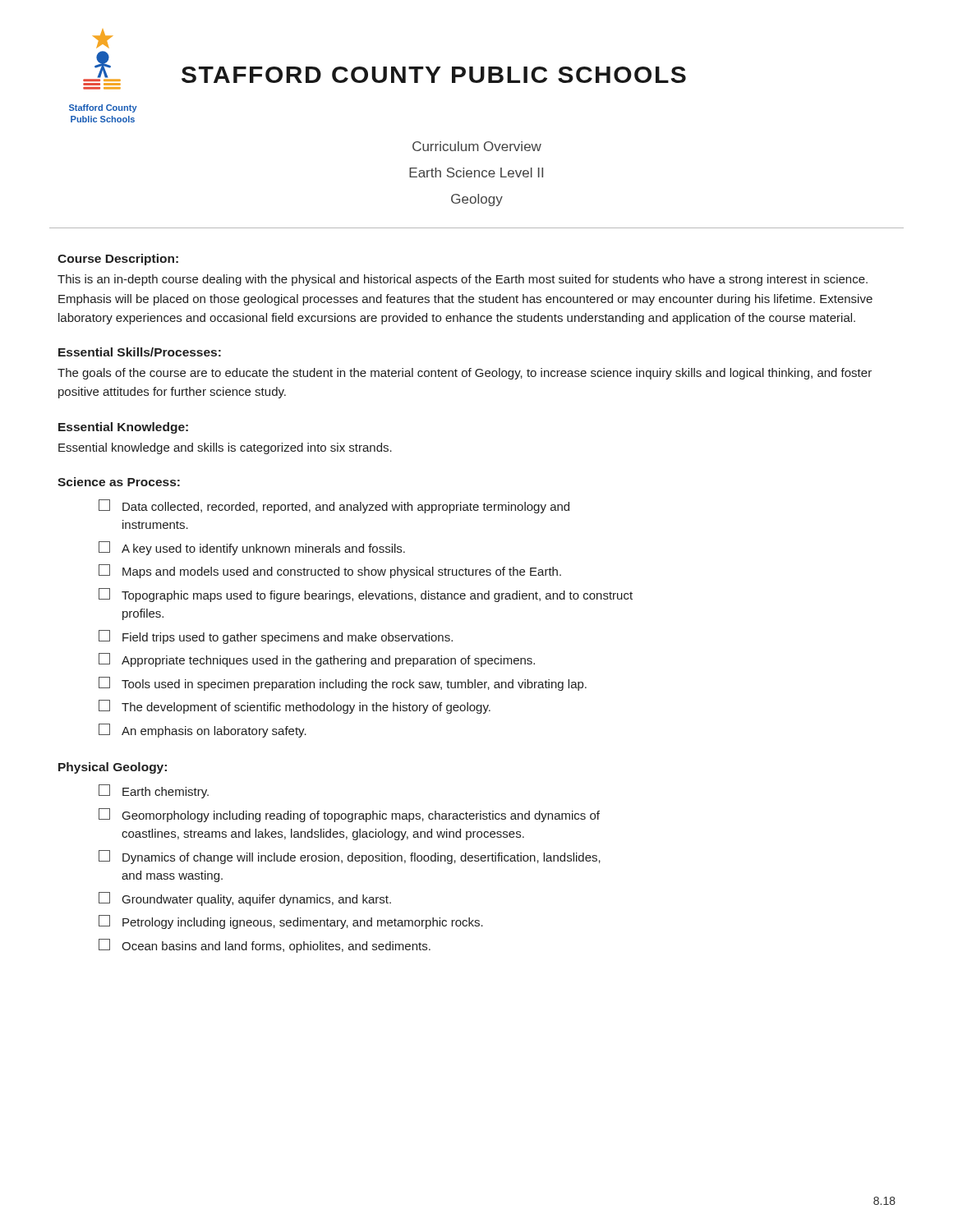
Task: Find the section header with the text "Physical Geology:"
Action: [113, 767]
